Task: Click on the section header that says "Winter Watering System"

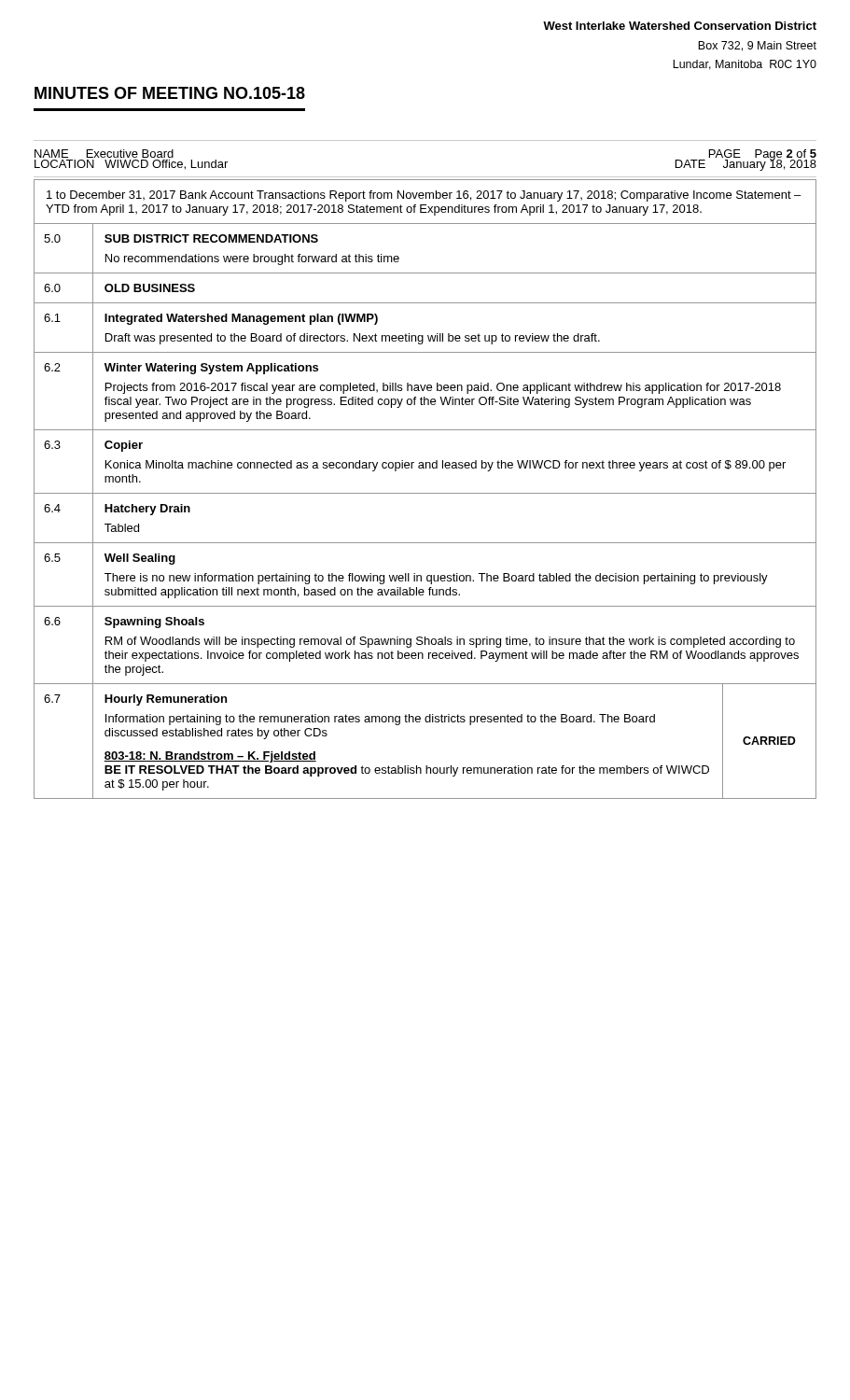Action: point(212,367)
